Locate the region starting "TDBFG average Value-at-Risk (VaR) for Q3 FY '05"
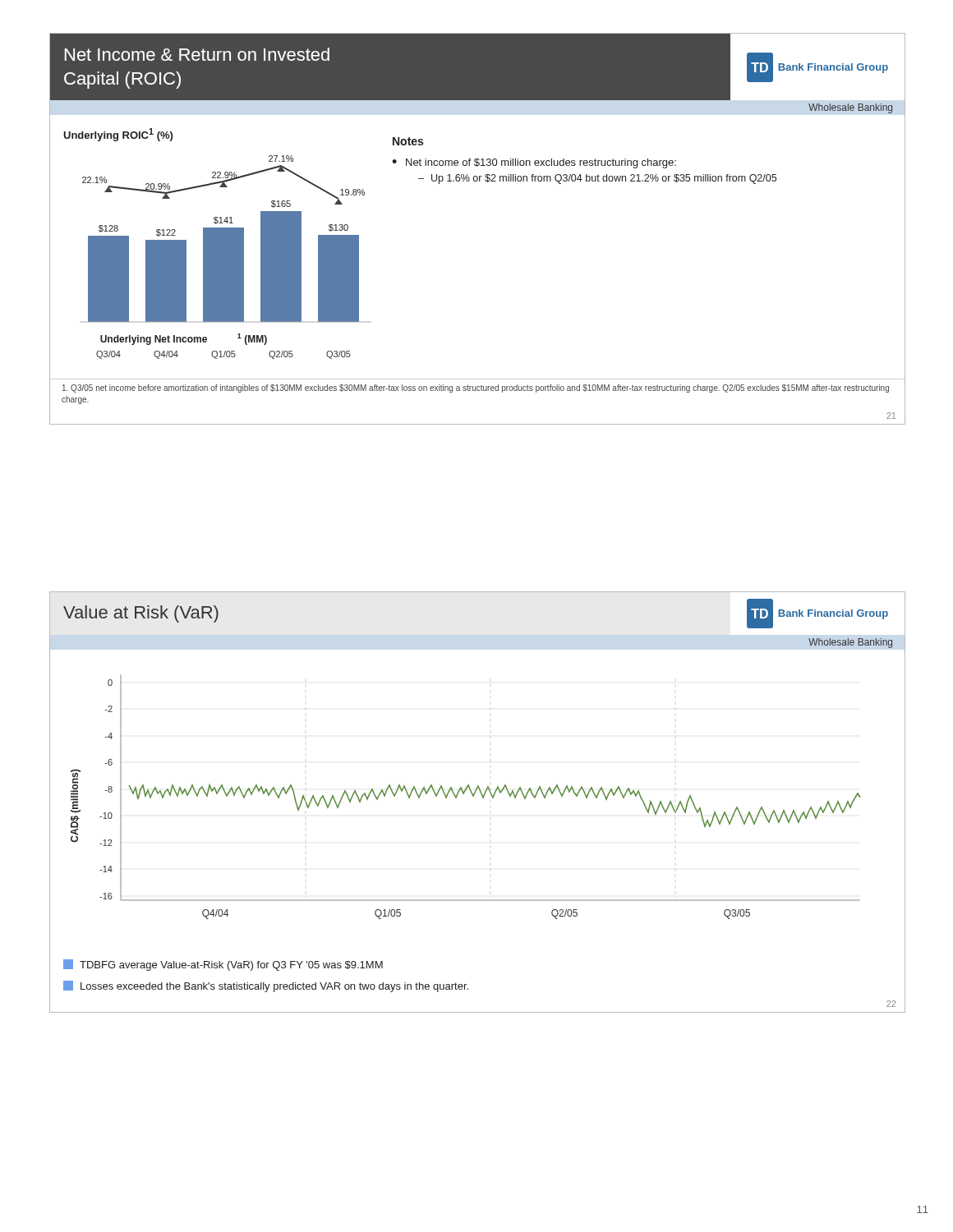 pos(223,965)
